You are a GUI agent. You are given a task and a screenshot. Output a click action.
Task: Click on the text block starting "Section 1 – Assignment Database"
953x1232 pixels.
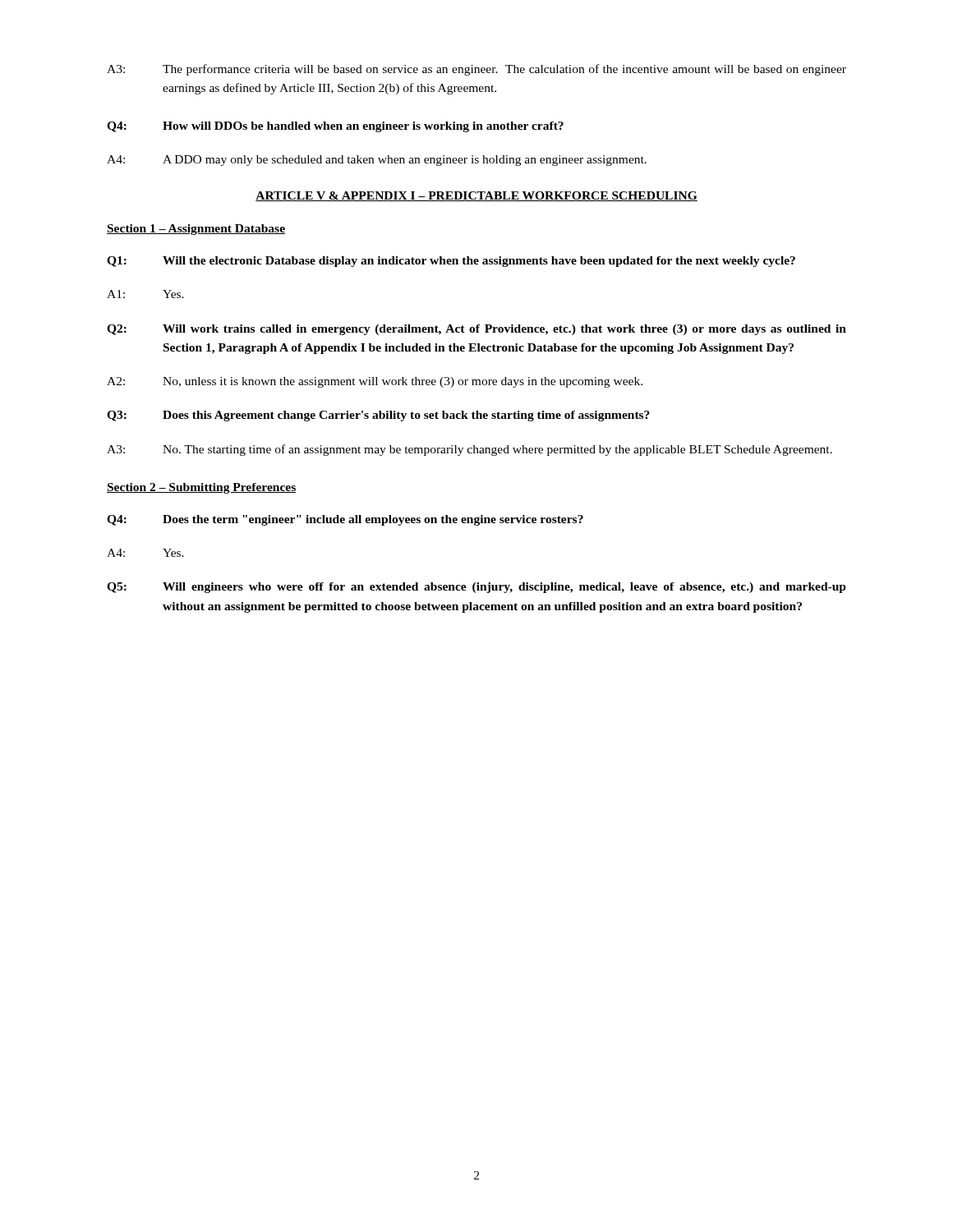[x=196, y=228]
